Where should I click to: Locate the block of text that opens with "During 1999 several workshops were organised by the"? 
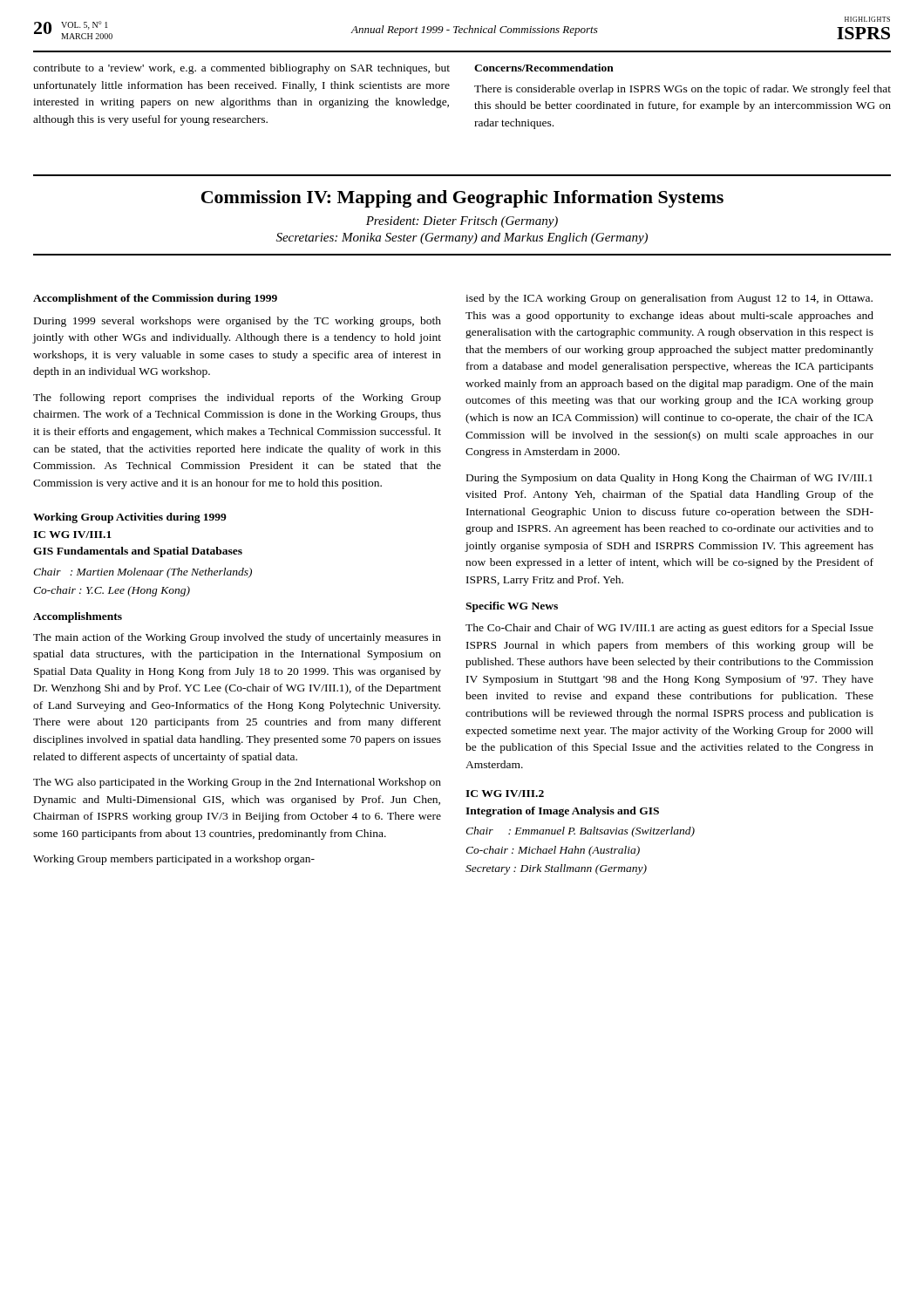[237, 346]
